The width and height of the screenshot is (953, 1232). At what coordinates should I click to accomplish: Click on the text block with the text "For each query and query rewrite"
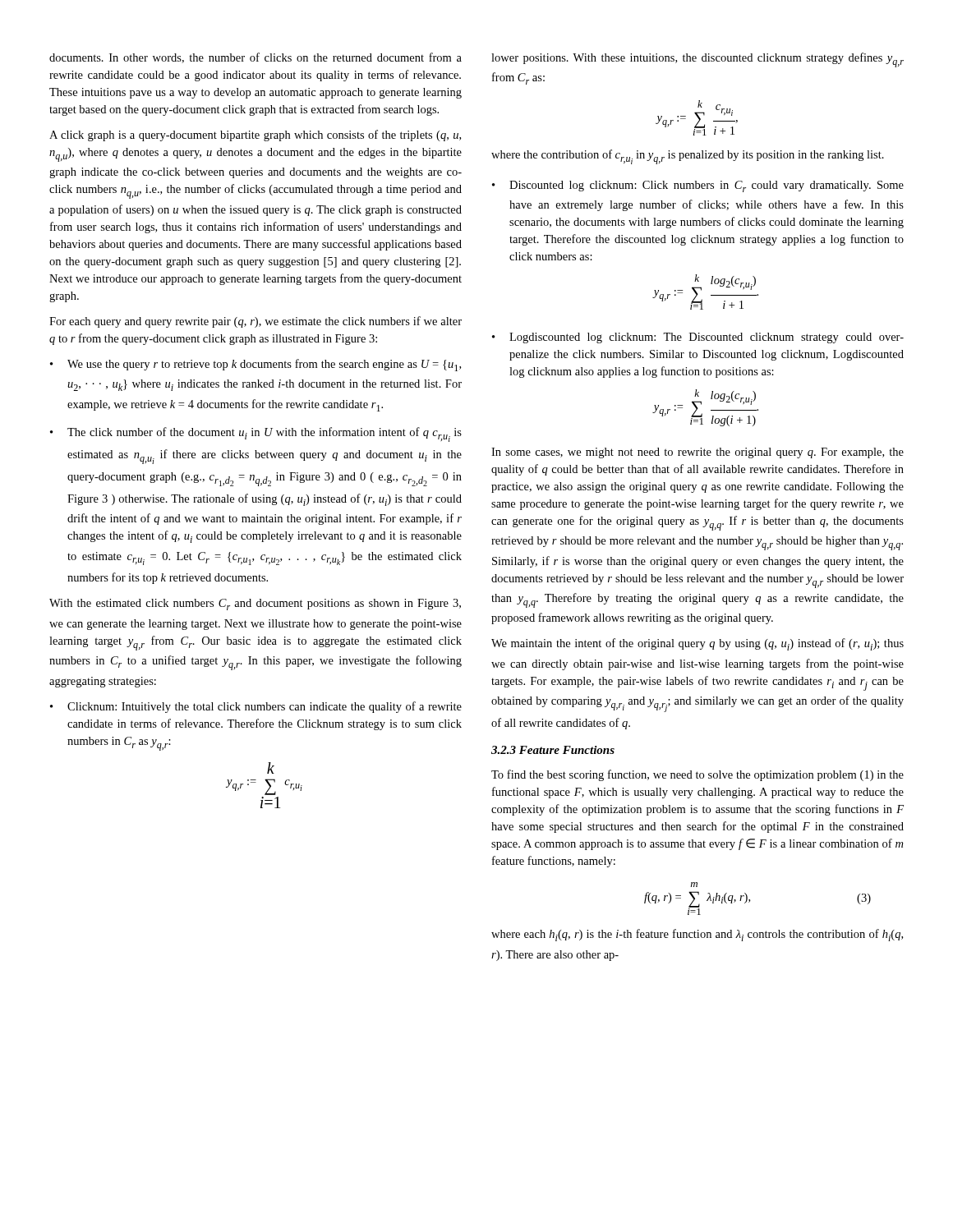point(255,330)
